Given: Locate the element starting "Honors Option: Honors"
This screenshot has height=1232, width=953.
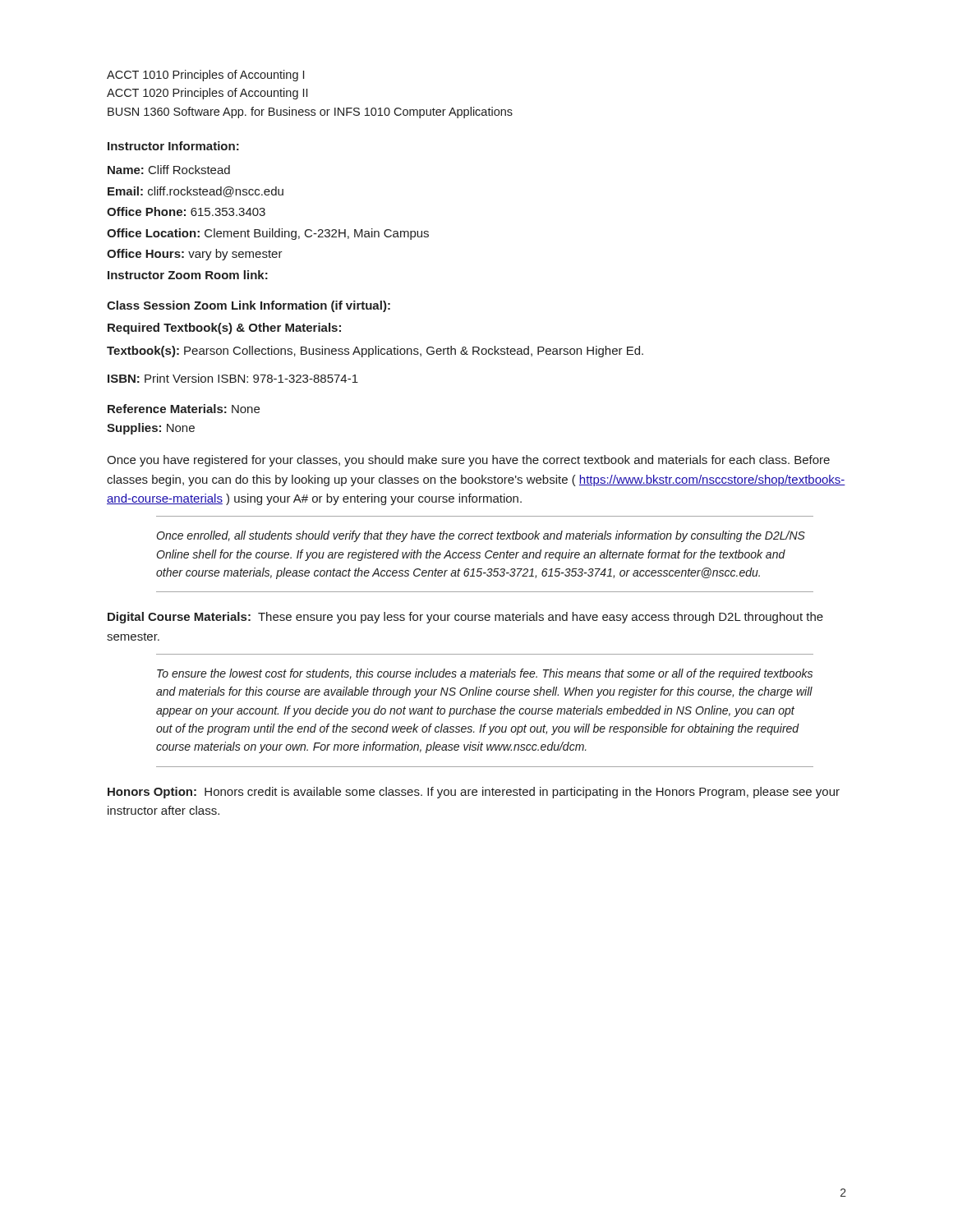Looking at the screenshot, I should pyautogui.click(x=476, y=801).
